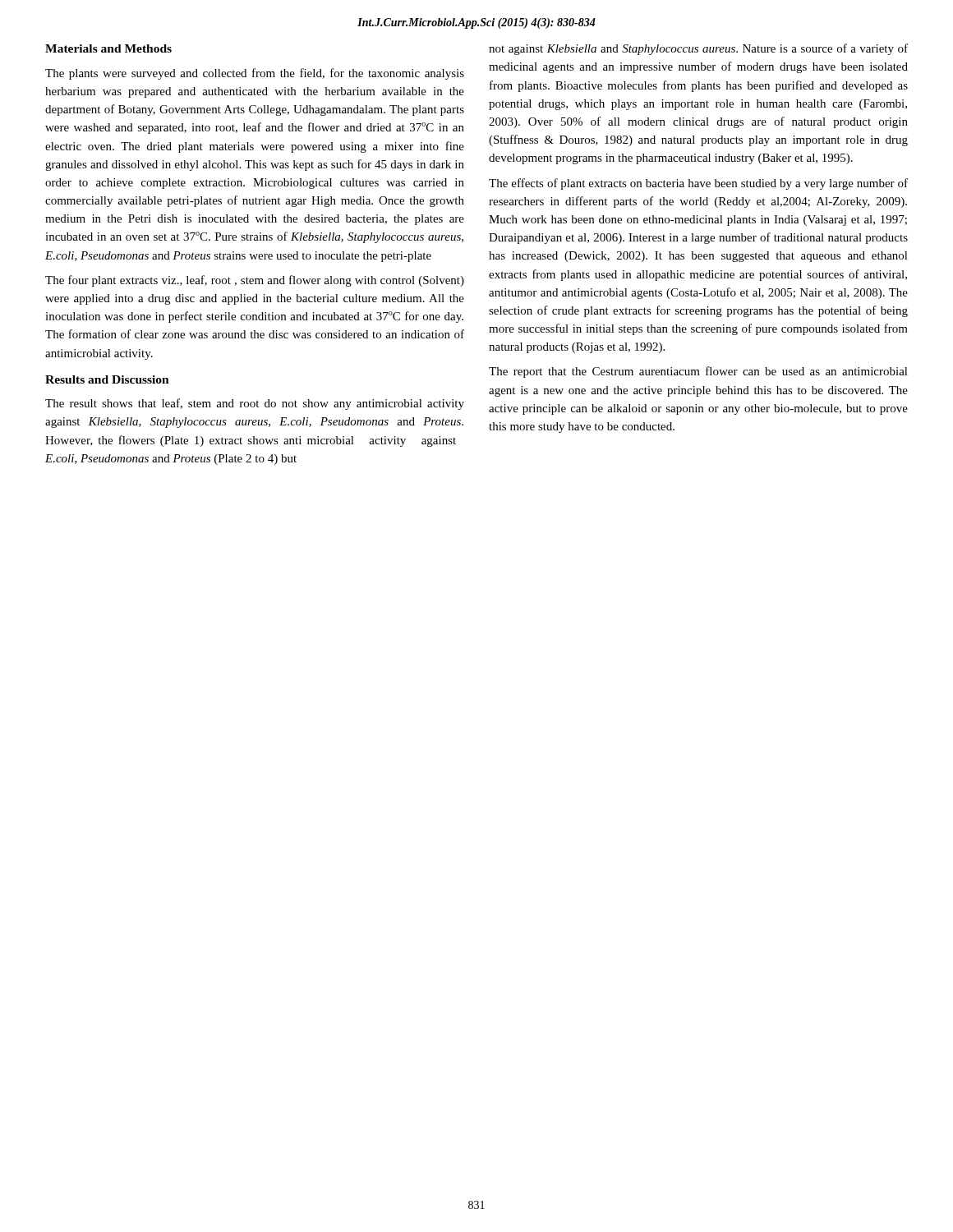Click on the text block that reads "not against Klebsiella and Staphylococcus"

[698, 103]
